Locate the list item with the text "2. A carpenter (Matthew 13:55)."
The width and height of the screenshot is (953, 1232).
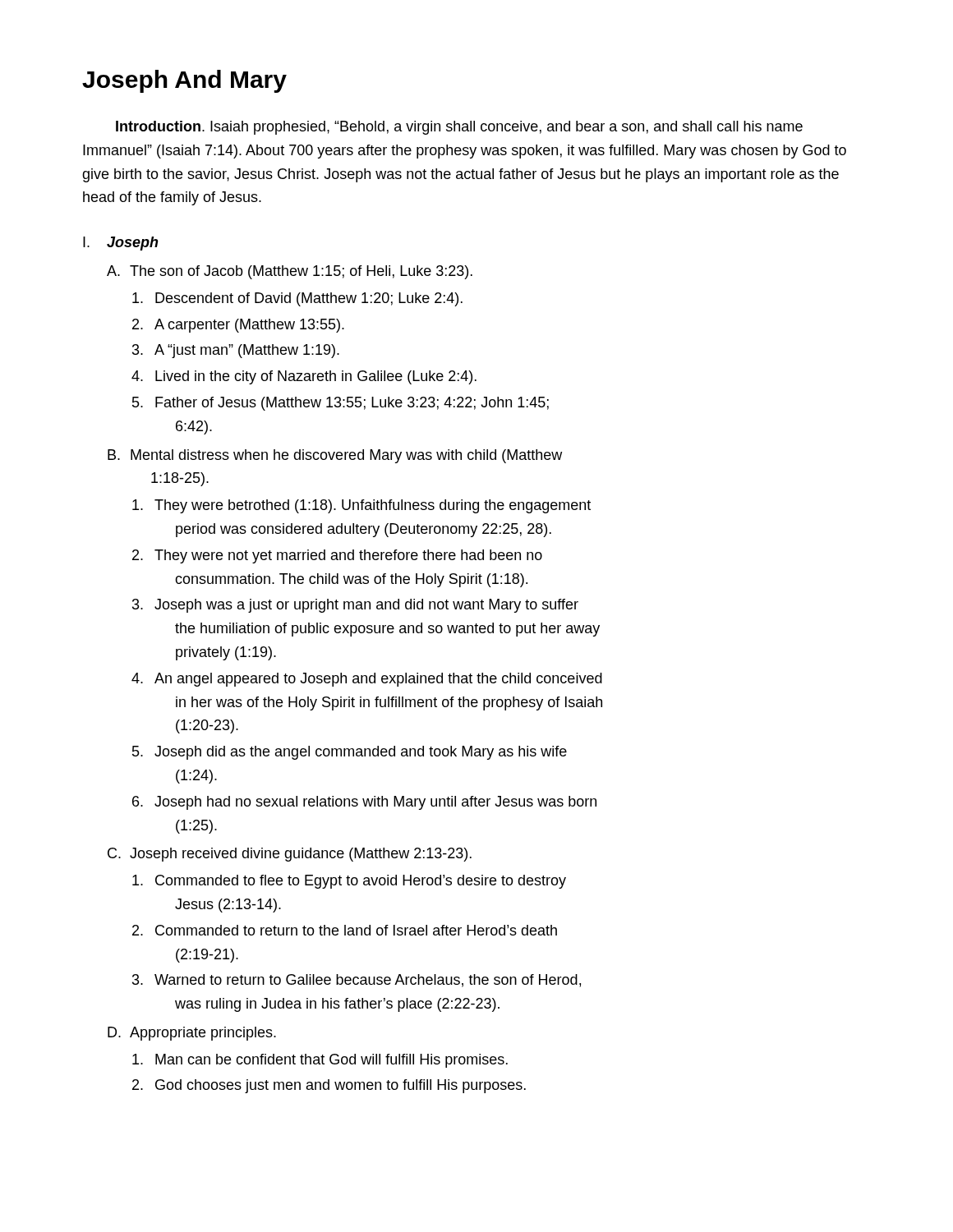pos(238,324)
